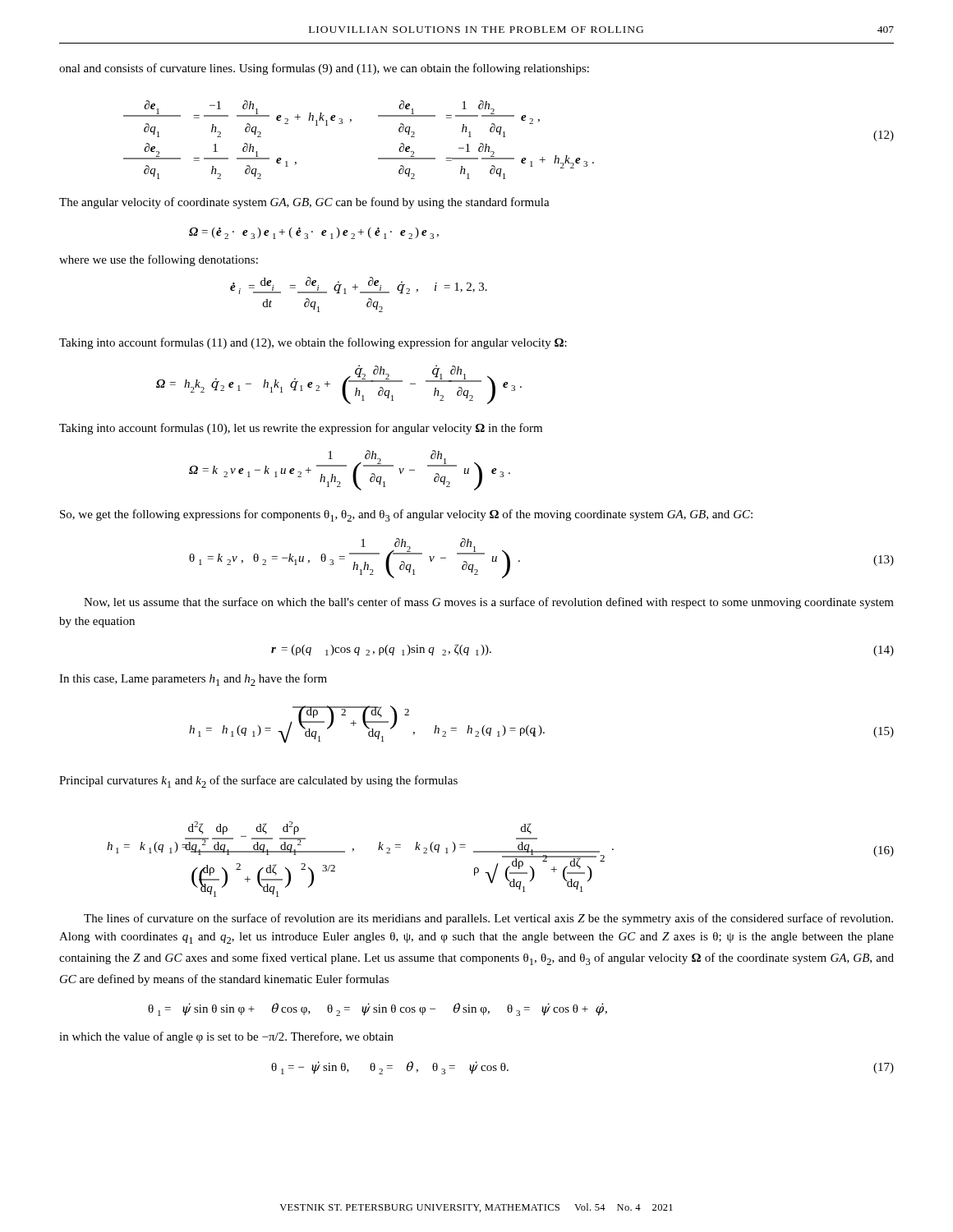Image resolution: width=953 pixels, height=1232 pixels.
Task: Locate the text block containing "Taking into account formulas (11) and (12),"
Action: [476, 342]
